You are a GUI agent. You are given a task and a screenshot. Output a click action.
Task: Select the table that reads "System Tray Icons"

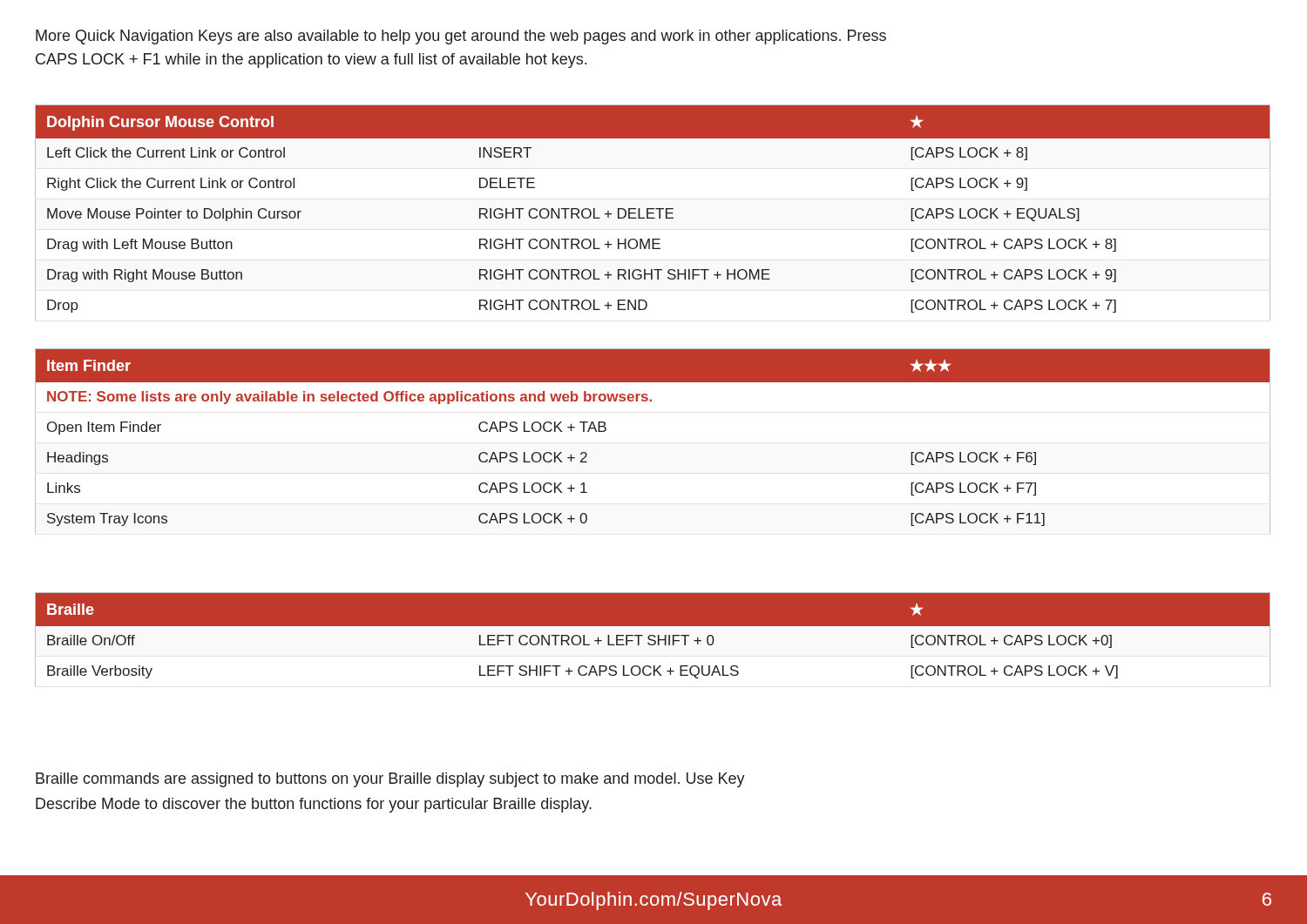[653, 442]
